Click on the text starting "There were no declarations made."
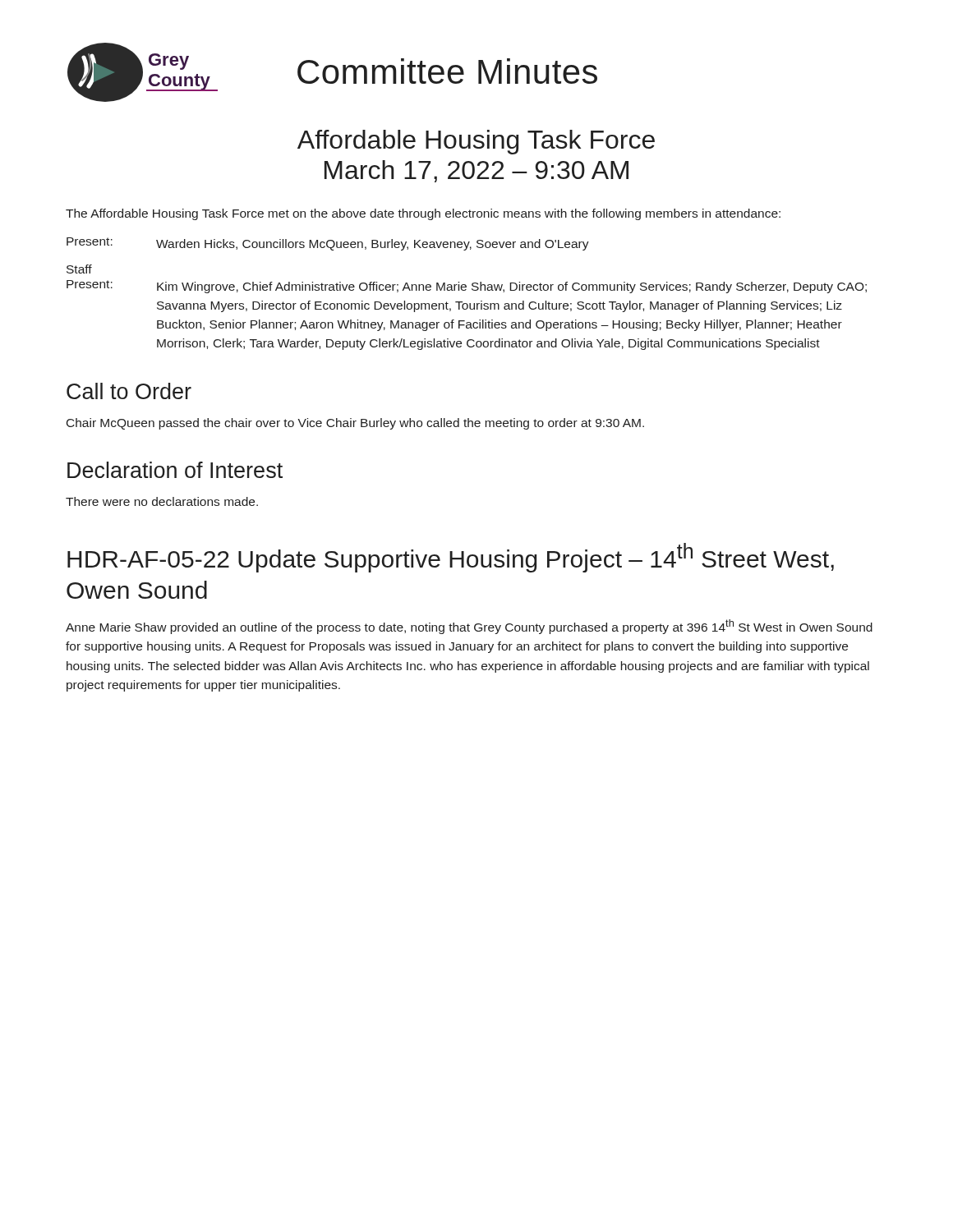The image size is (953, 1232). pyautogui.click(x=162, y=501)
